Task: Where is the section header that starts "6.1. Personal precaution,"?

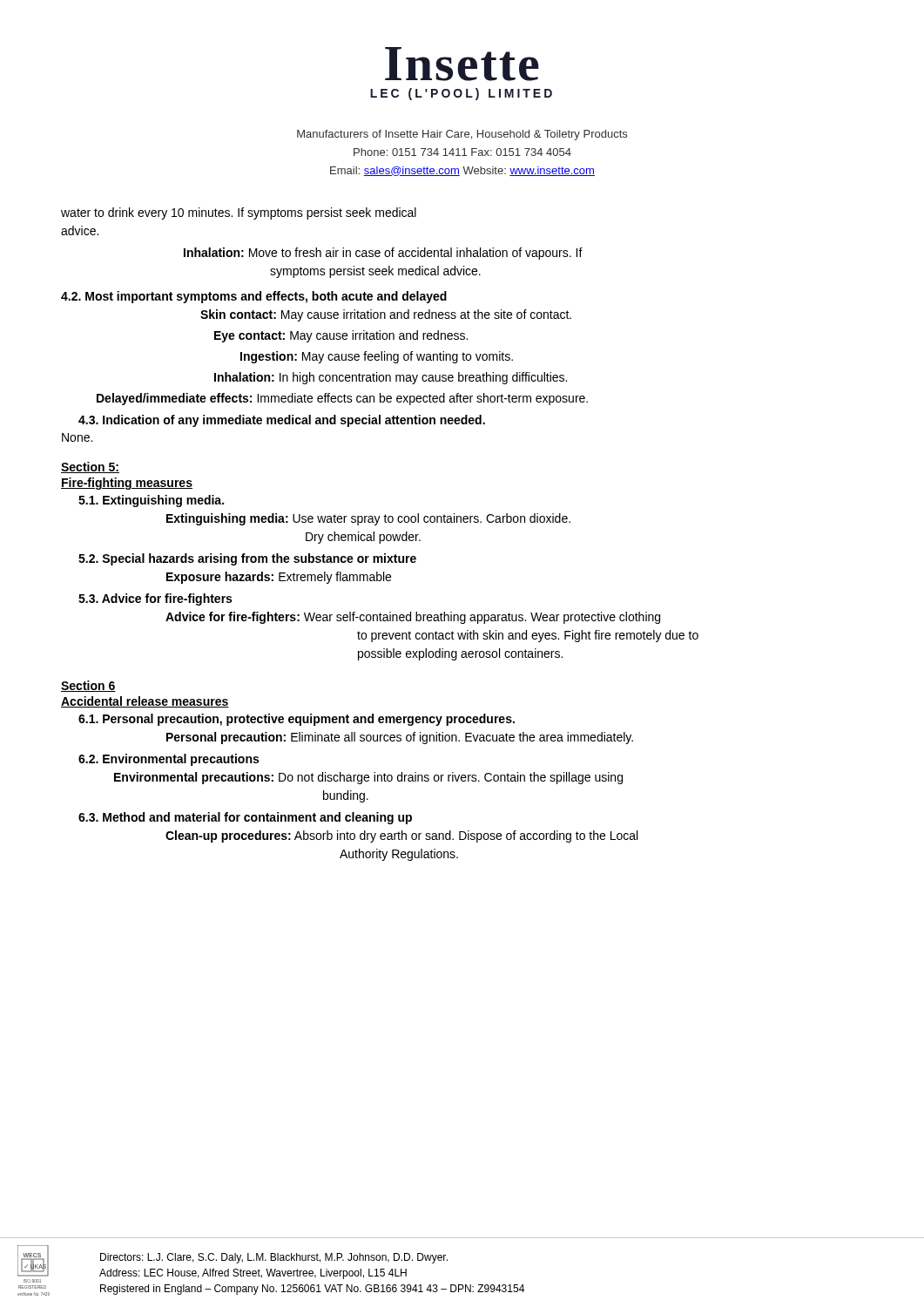Action: [x=297, y=719]
